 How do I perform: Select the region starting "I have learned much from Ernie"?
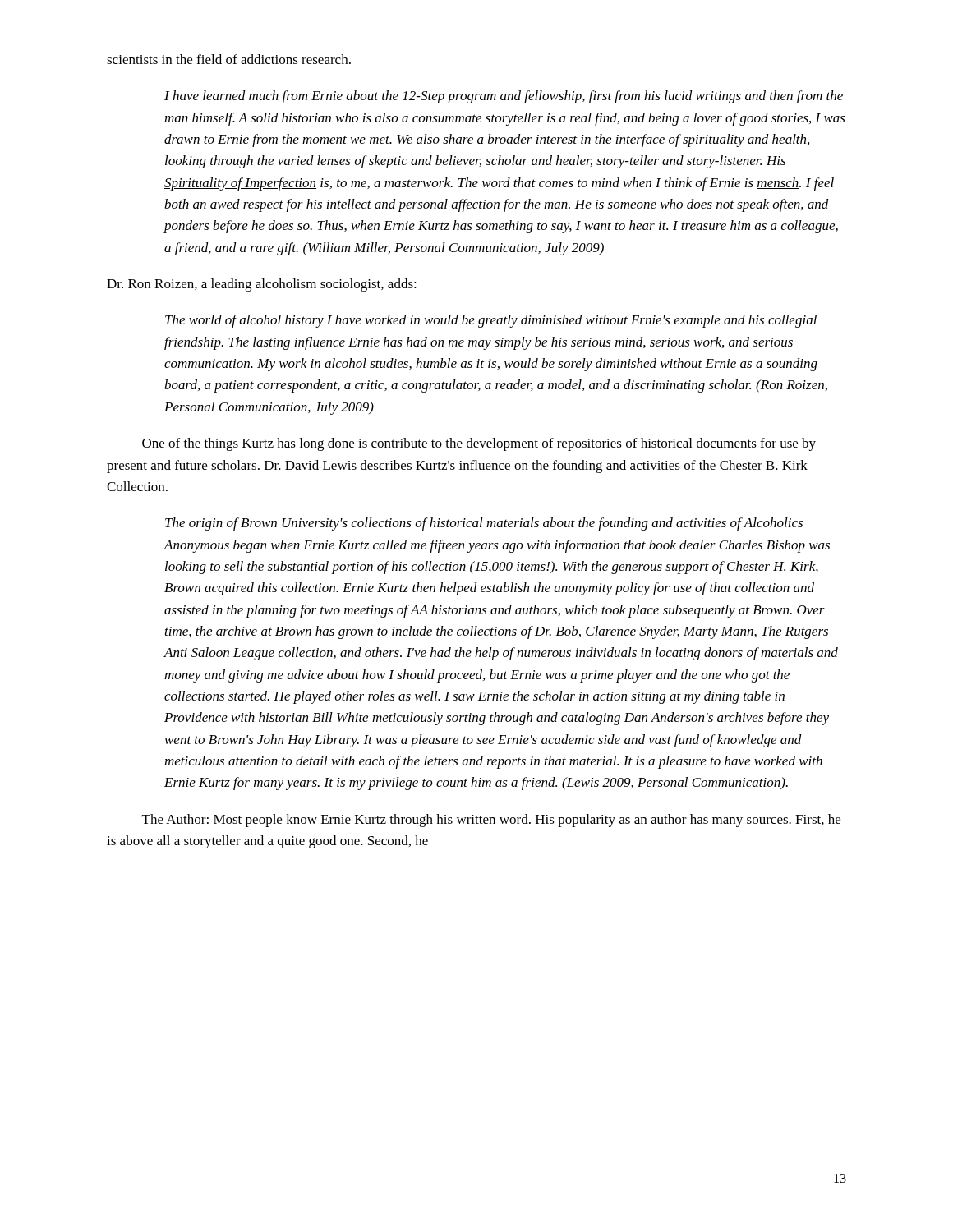(x=505, y=172)
